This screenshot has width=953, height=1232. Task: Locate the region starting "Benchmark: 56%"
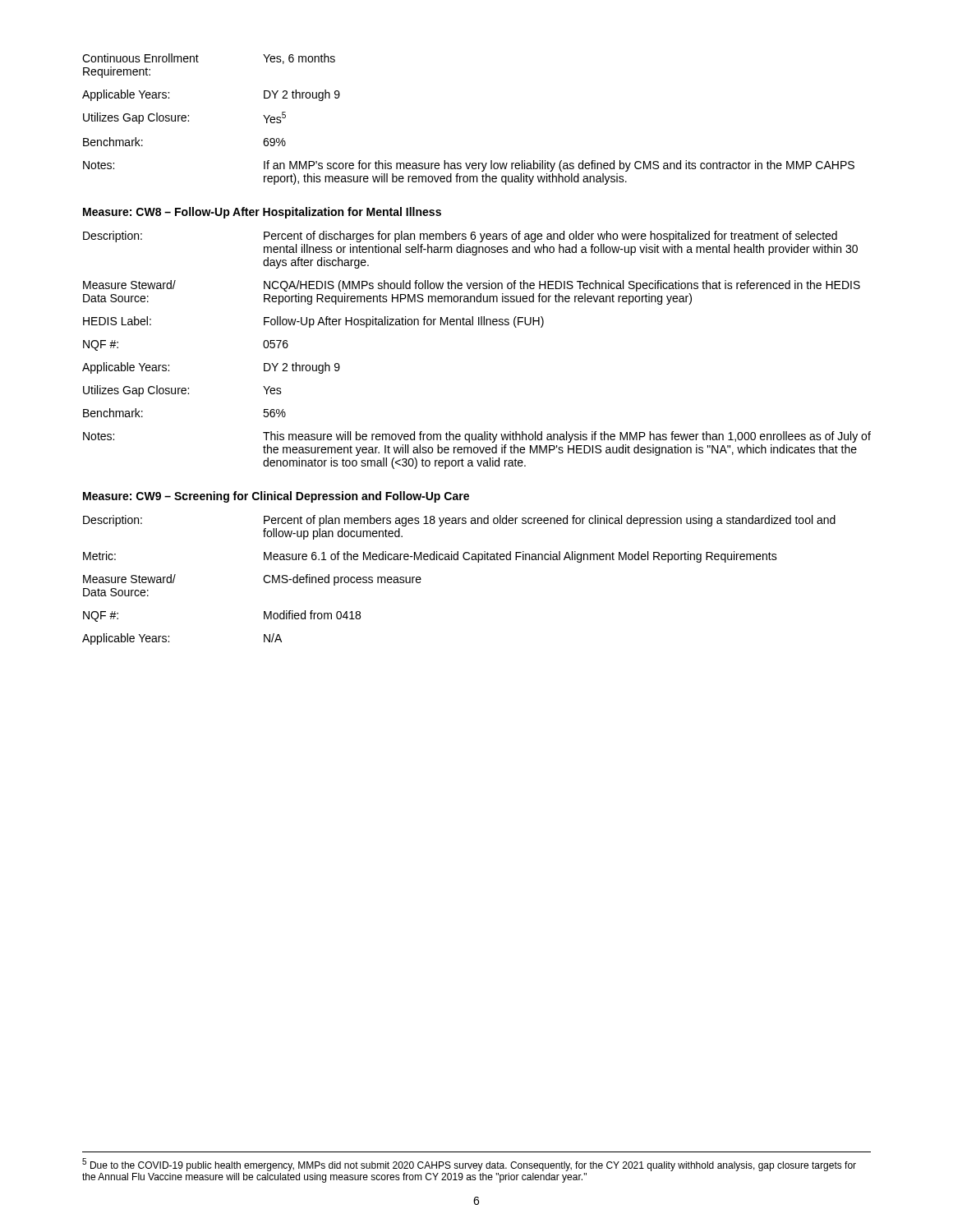[x=111, y=412]
